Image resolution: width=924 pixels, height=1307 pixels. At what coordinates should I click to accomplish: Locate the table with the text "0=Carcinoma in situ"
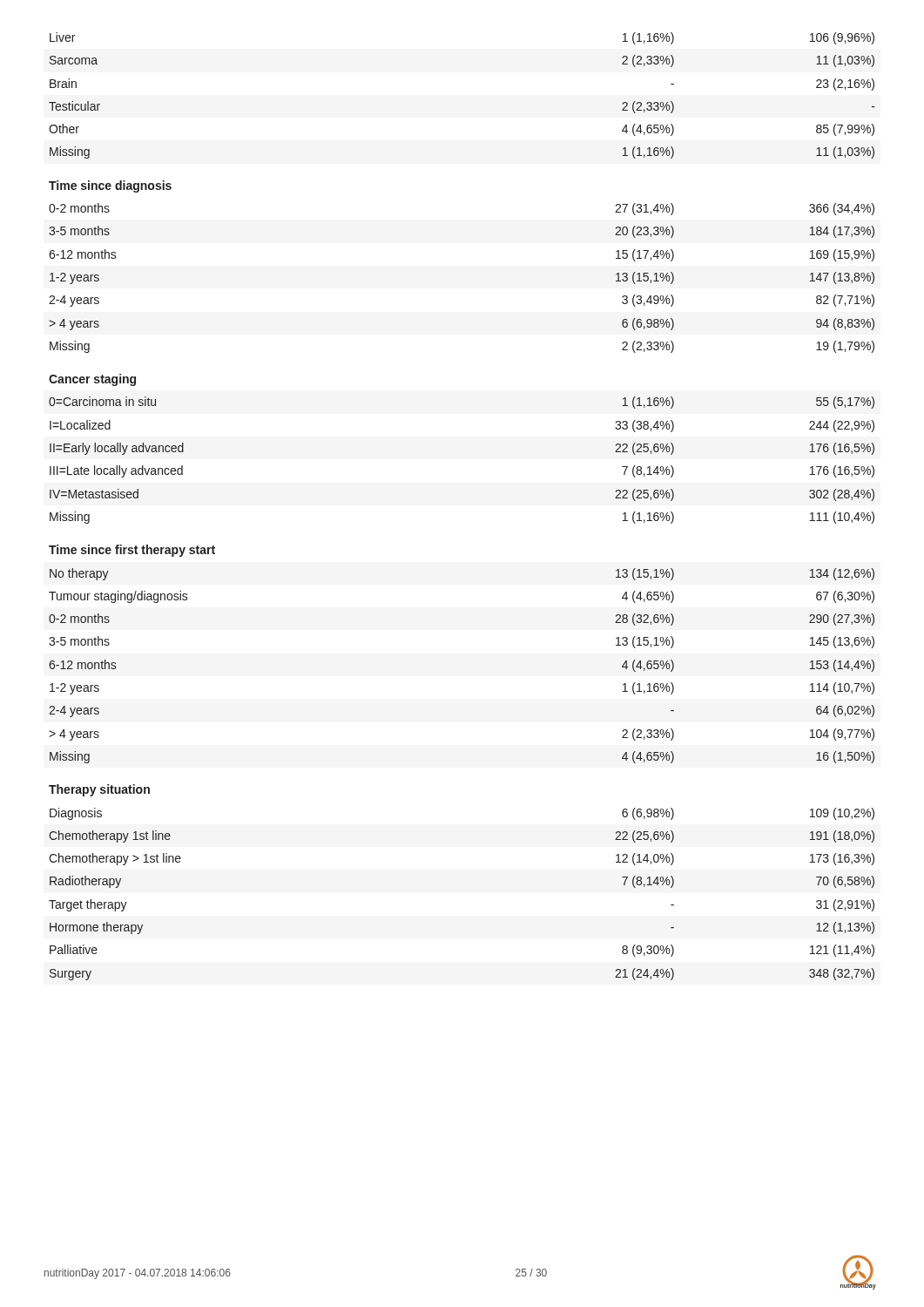(x=462, y=505)
